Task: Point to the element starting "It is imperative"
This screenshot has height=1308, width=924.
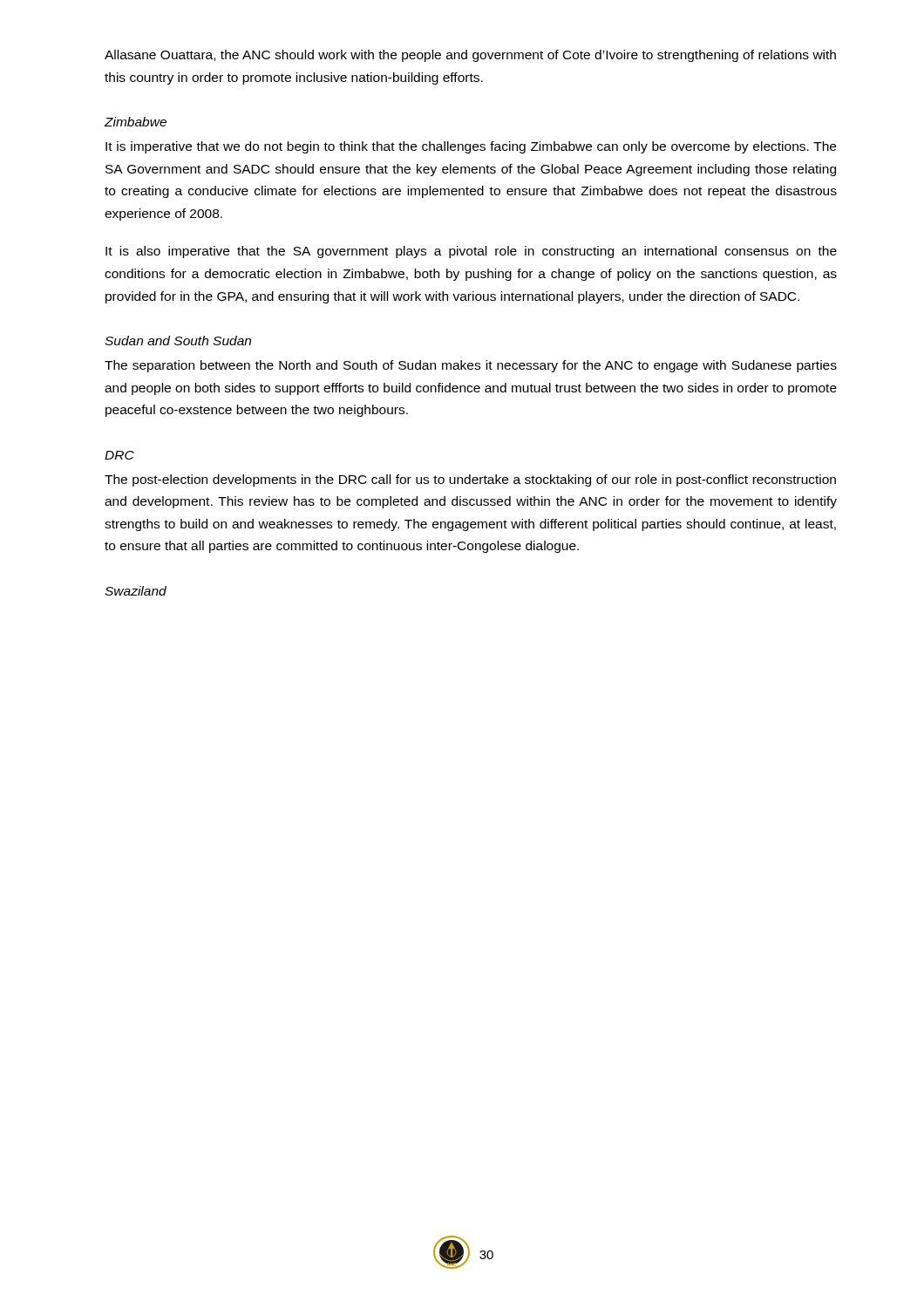Action: click(x=471, y=180)
